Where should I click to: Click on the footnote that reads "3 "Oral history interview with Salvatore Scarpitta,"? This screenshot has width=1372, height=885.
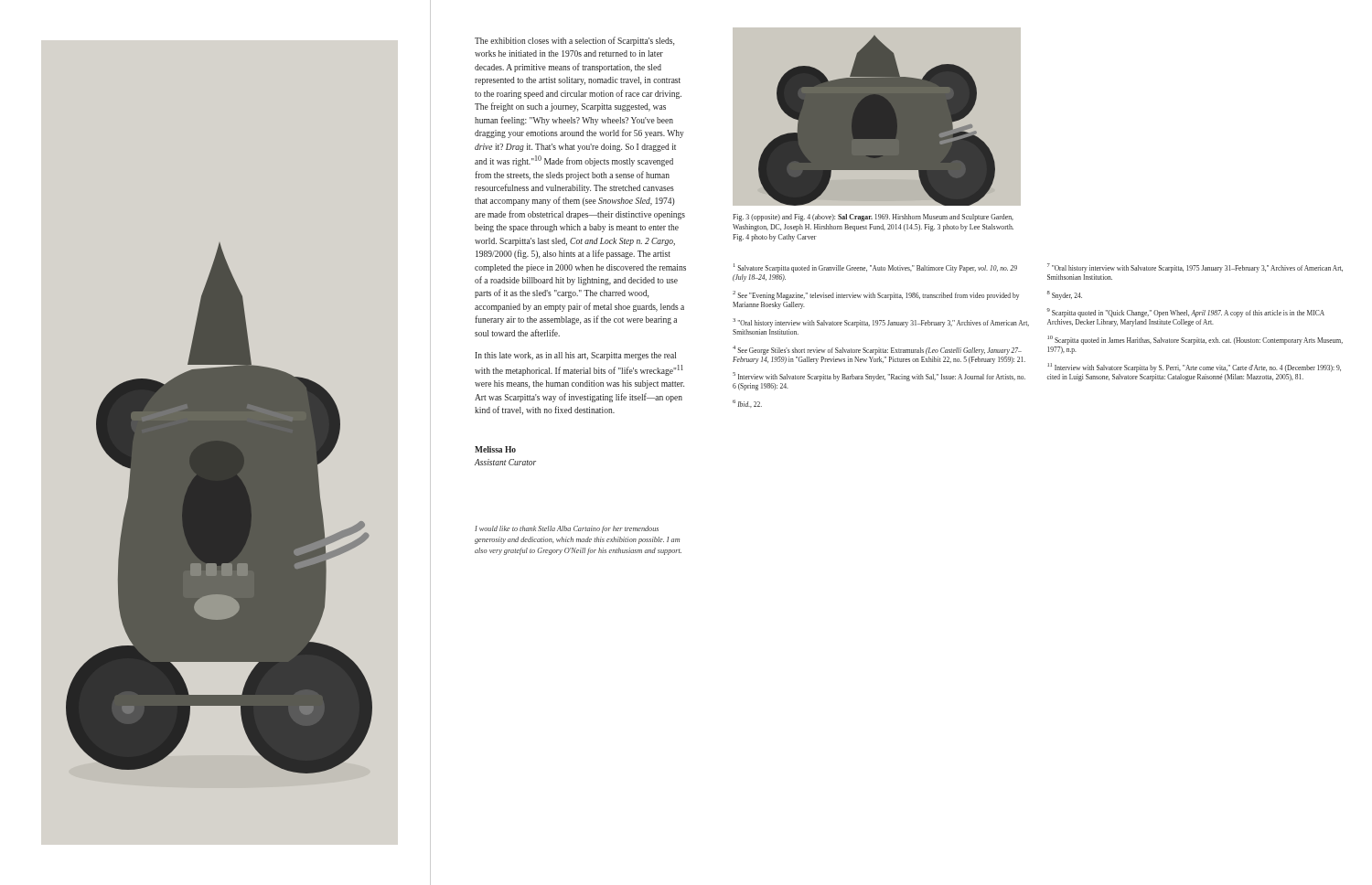tap(882, 326)
